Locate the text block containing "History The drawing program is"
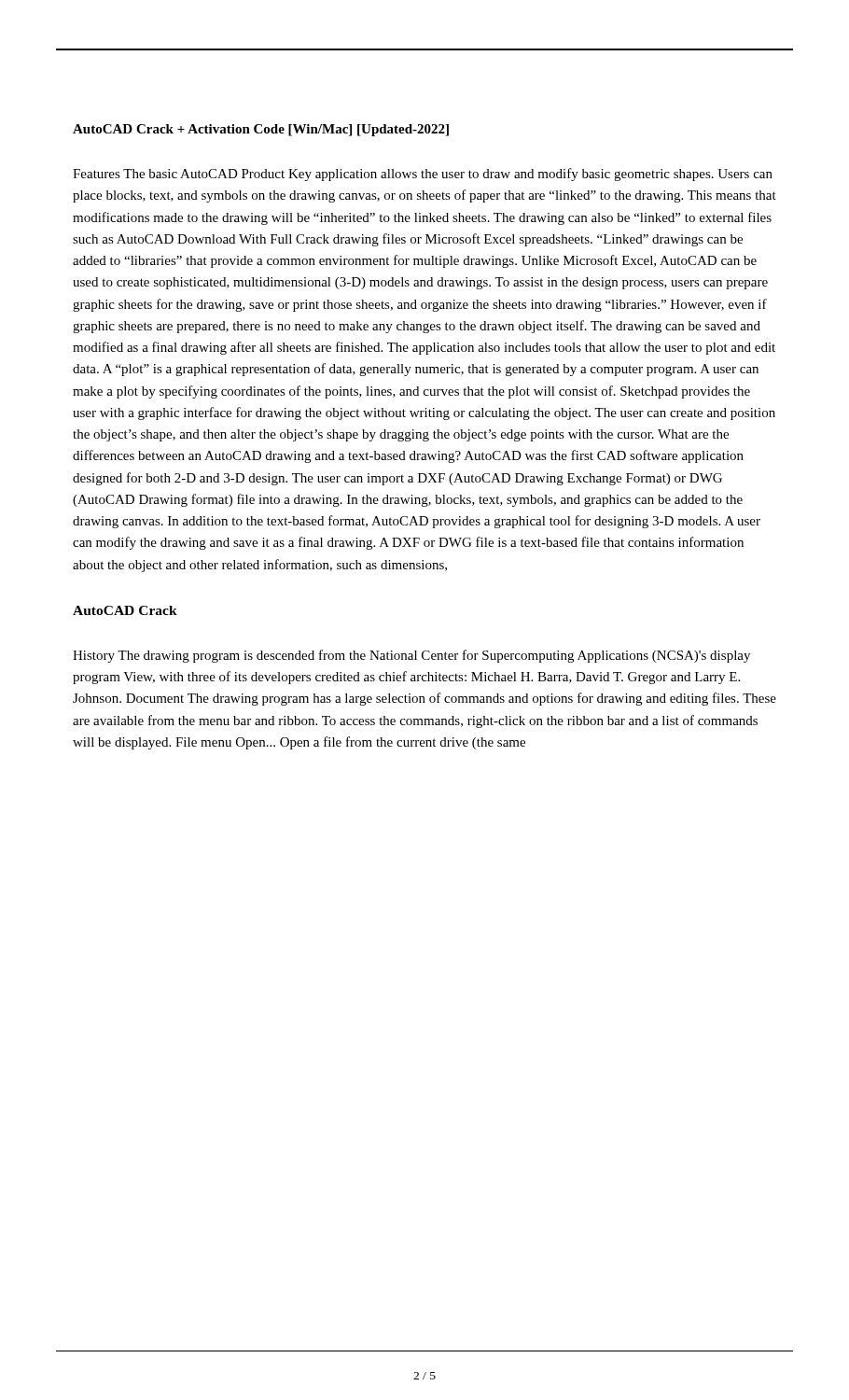 click(x=424, y=698)
